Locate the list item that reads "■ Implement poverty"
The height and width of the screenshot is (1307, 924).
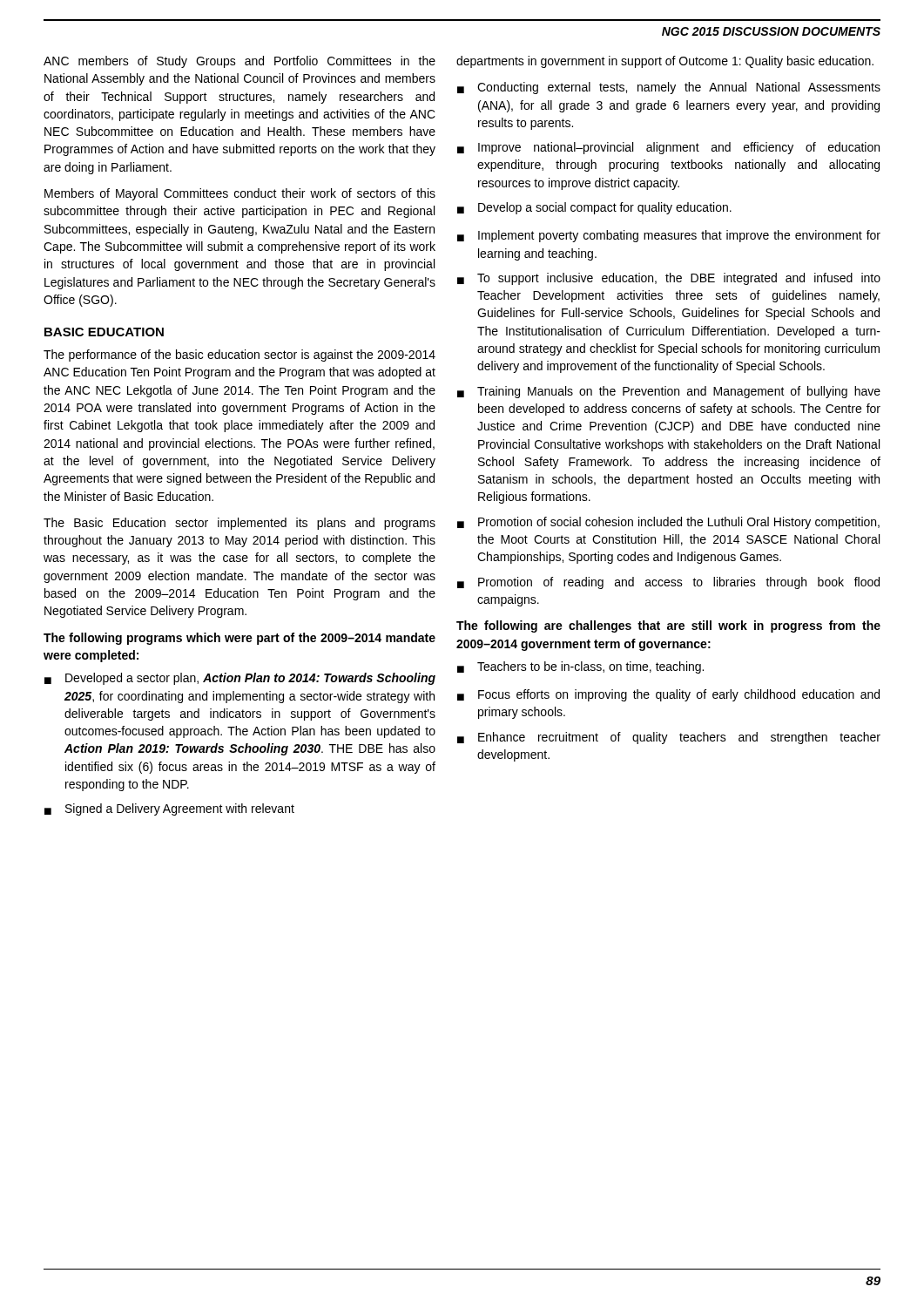coord(668,244)
